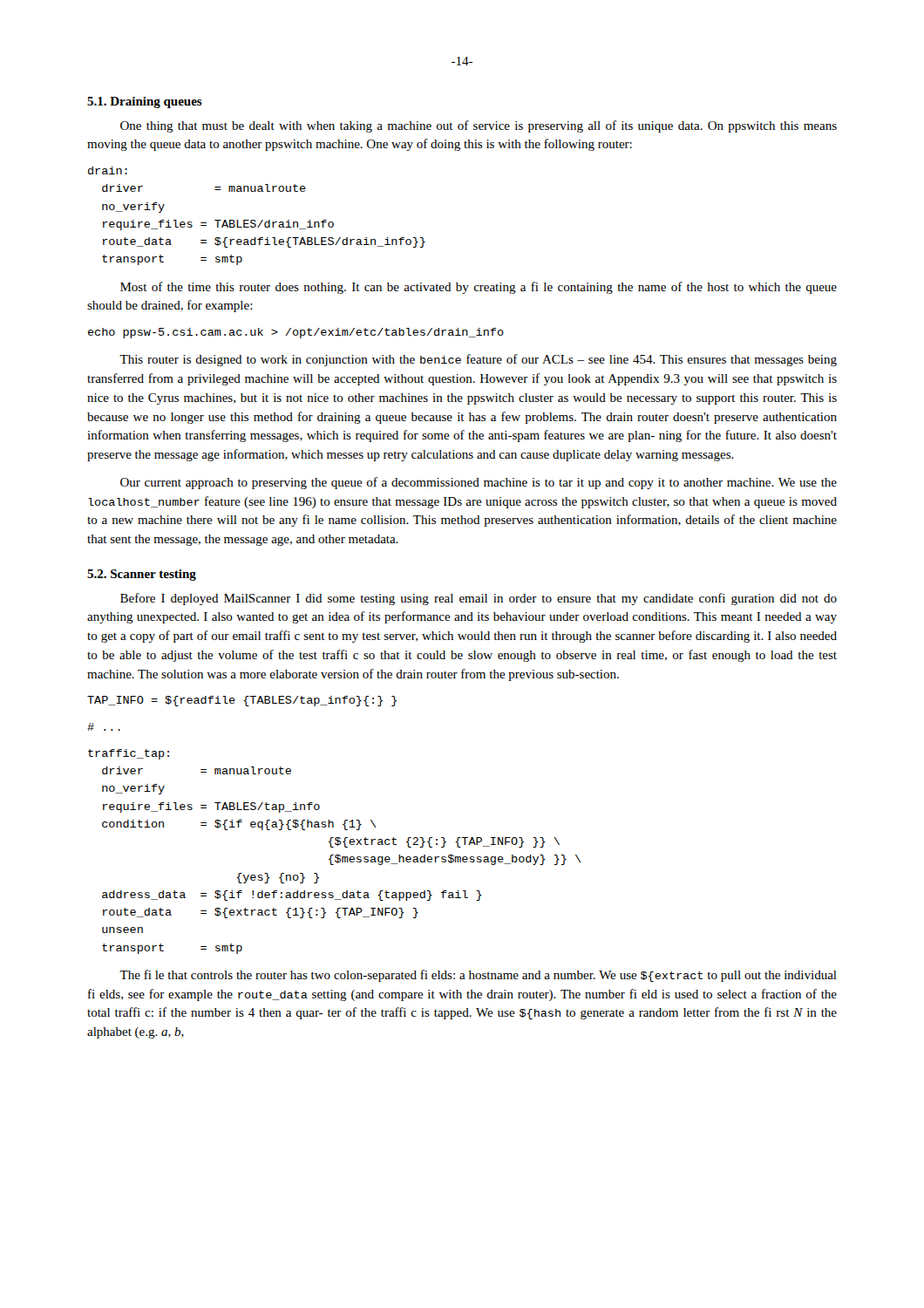
Task: Navigate to the block starting "echo ppsw-5.csi.cam.ac.uk > /opt/exim/etc/tables/drain_info"
Action: click(x=462, y=333)
